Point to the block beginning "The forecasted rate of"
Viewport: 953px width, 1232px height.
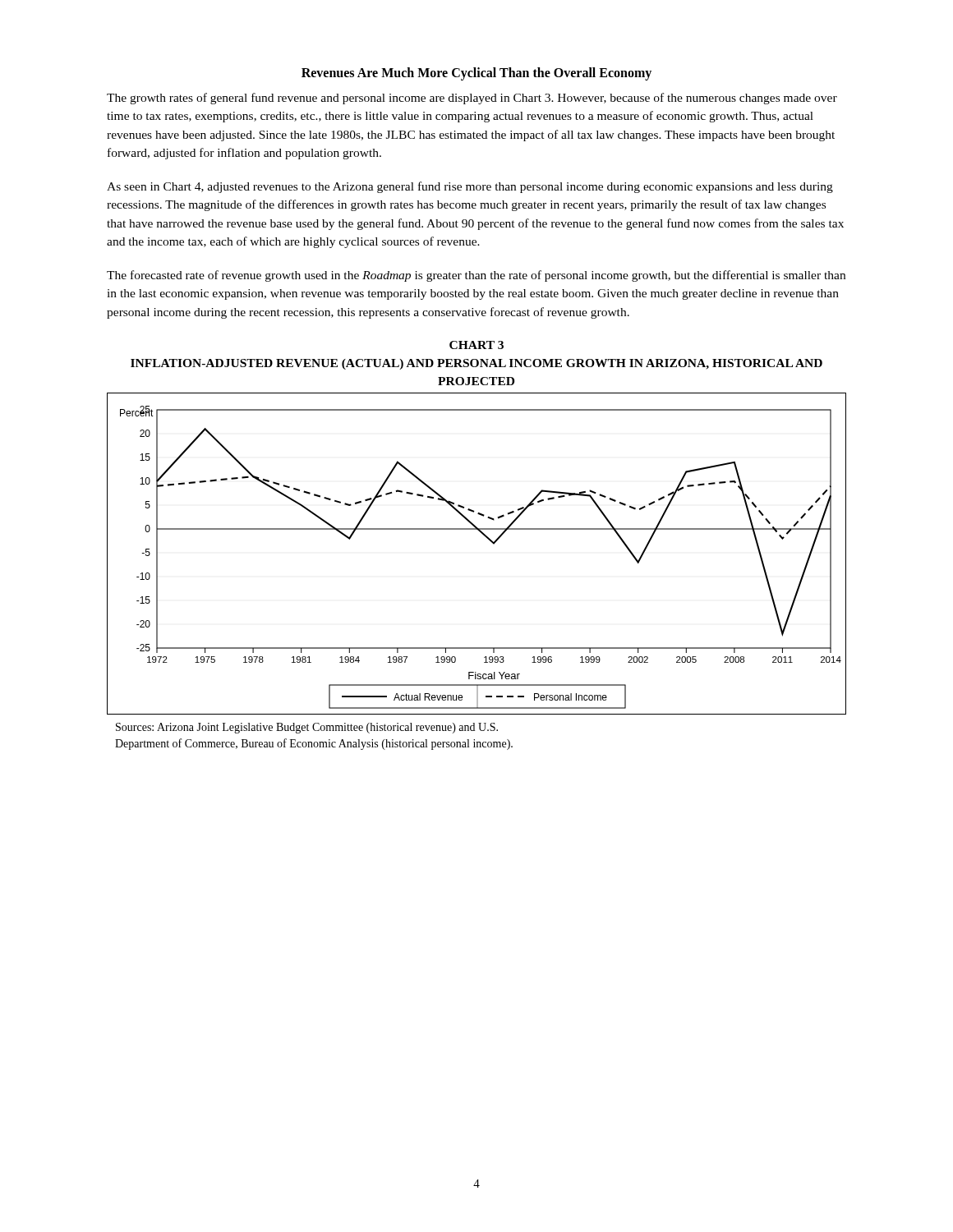(476, 293)
